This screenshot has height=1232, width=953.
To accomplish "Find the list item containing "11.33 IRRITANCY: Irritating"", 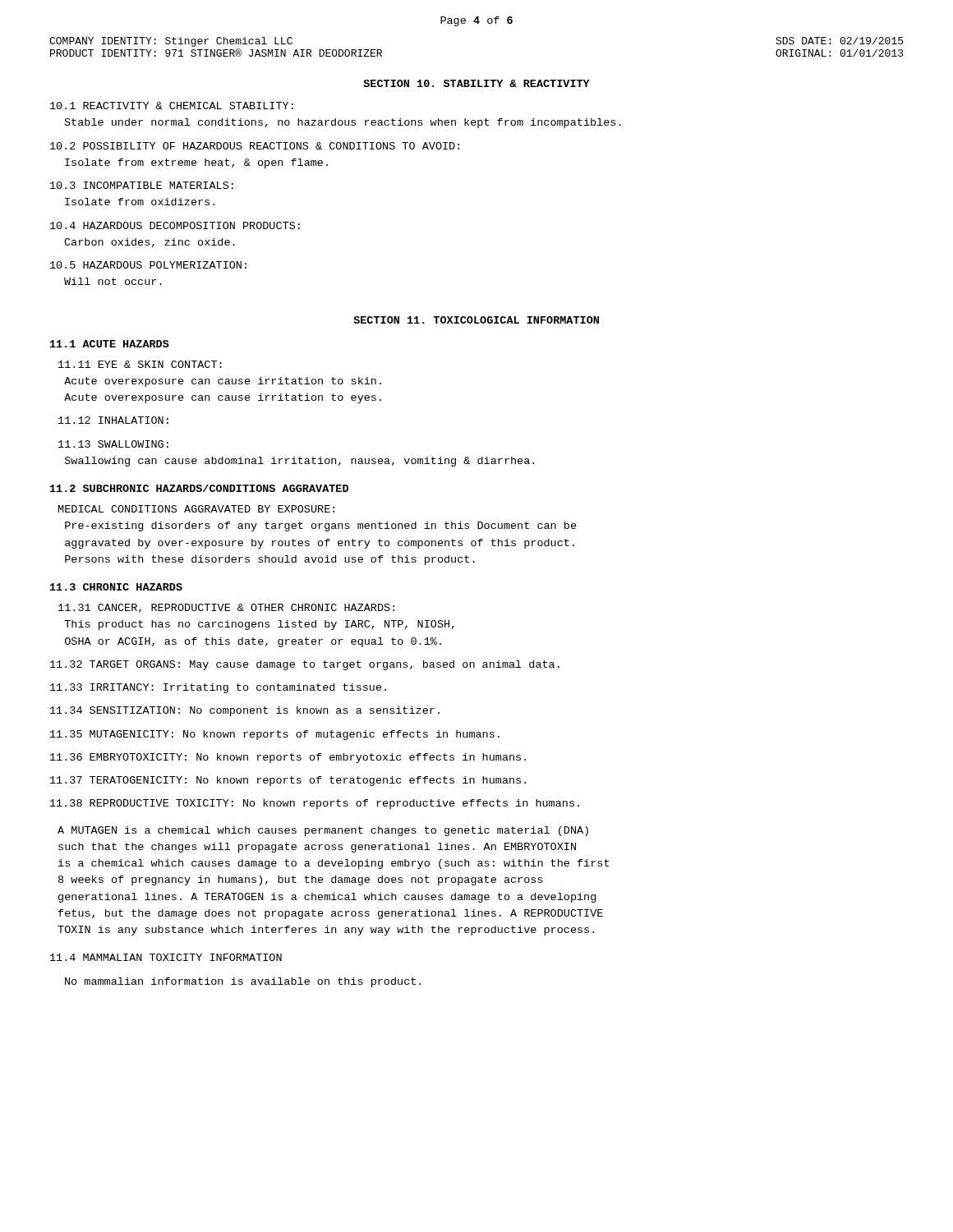I will pos(219,688).
